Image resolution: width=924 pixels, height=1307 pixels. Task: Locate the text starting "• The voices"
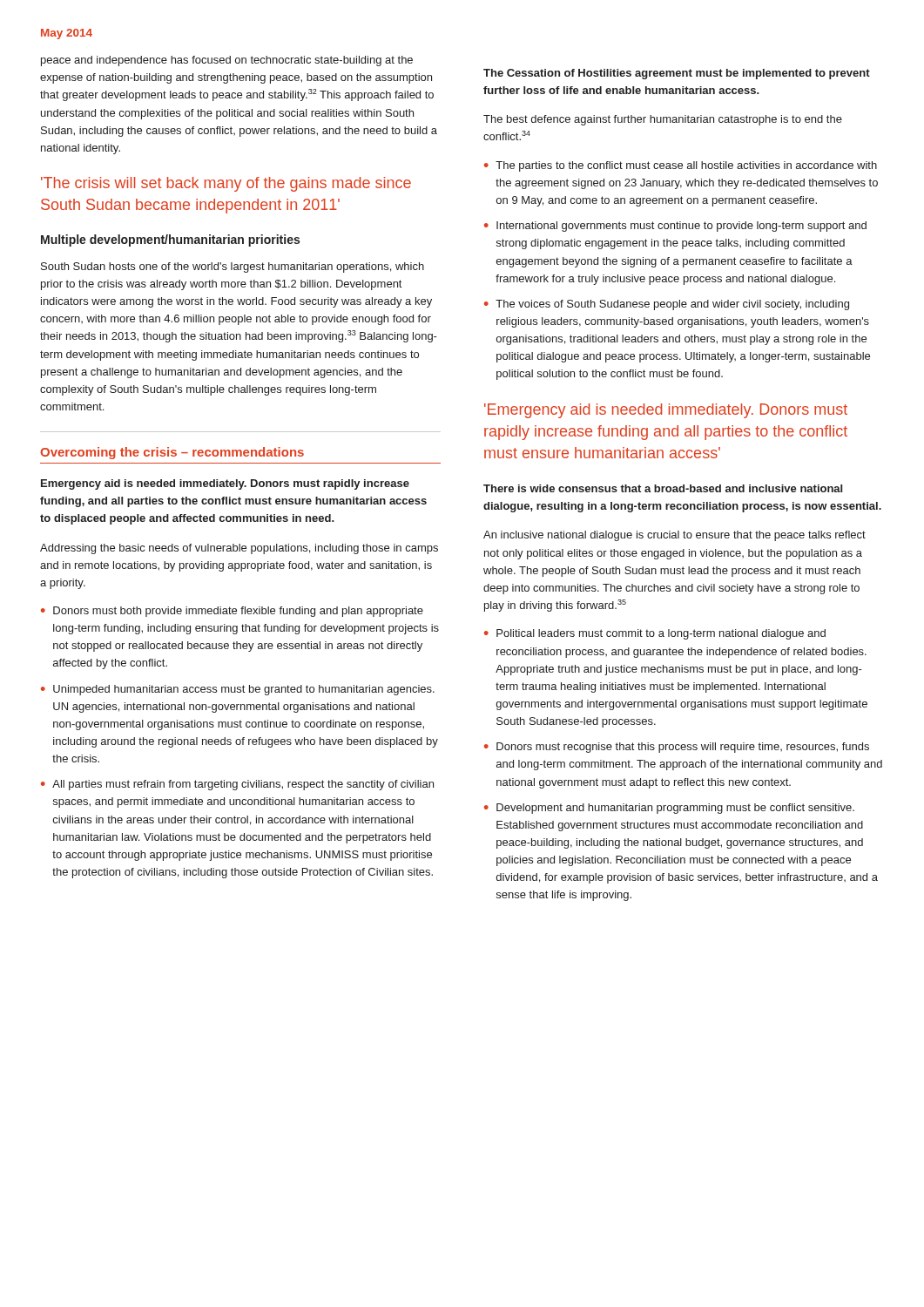684,339
